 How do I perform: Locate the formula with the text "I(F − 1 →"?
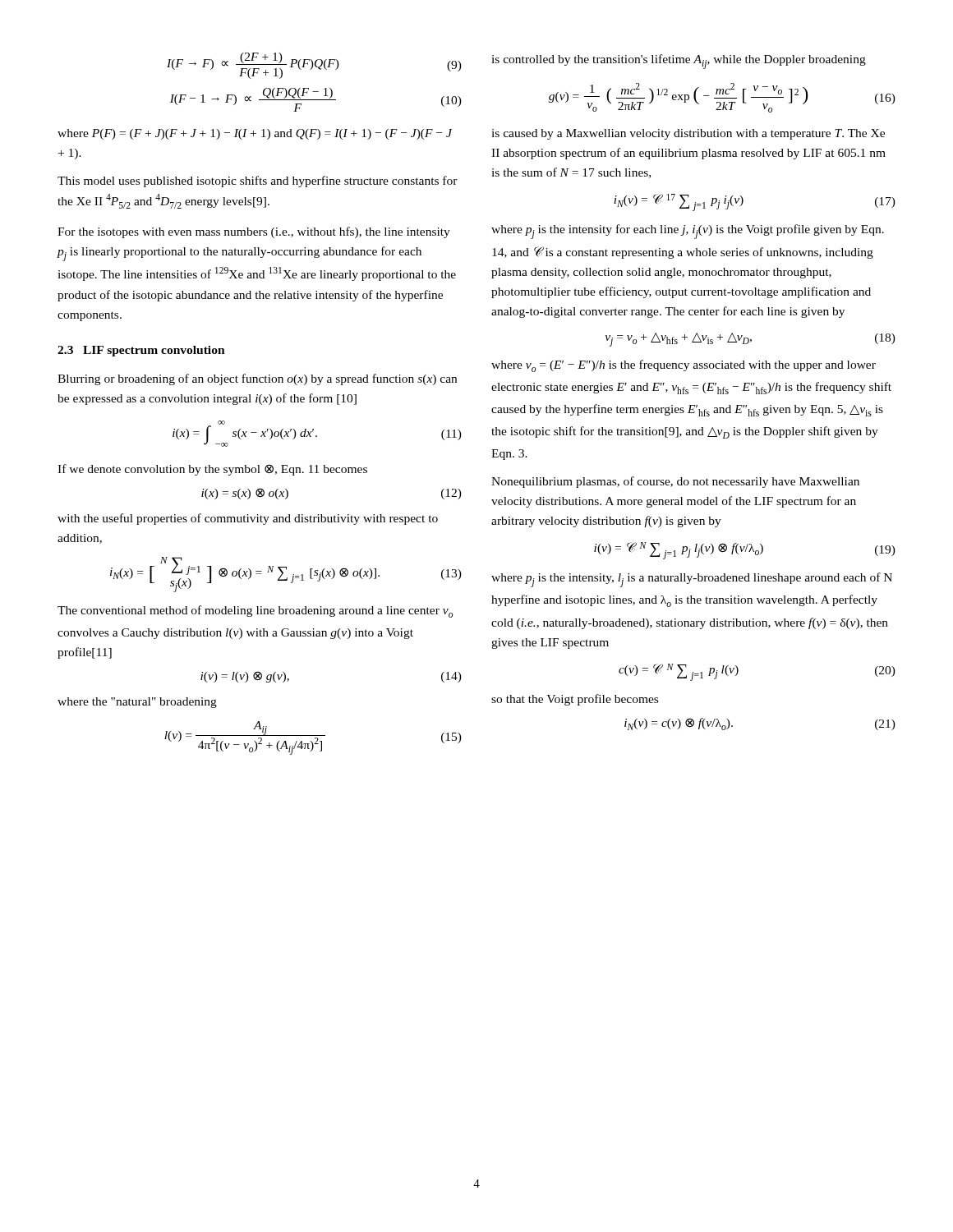268,100
